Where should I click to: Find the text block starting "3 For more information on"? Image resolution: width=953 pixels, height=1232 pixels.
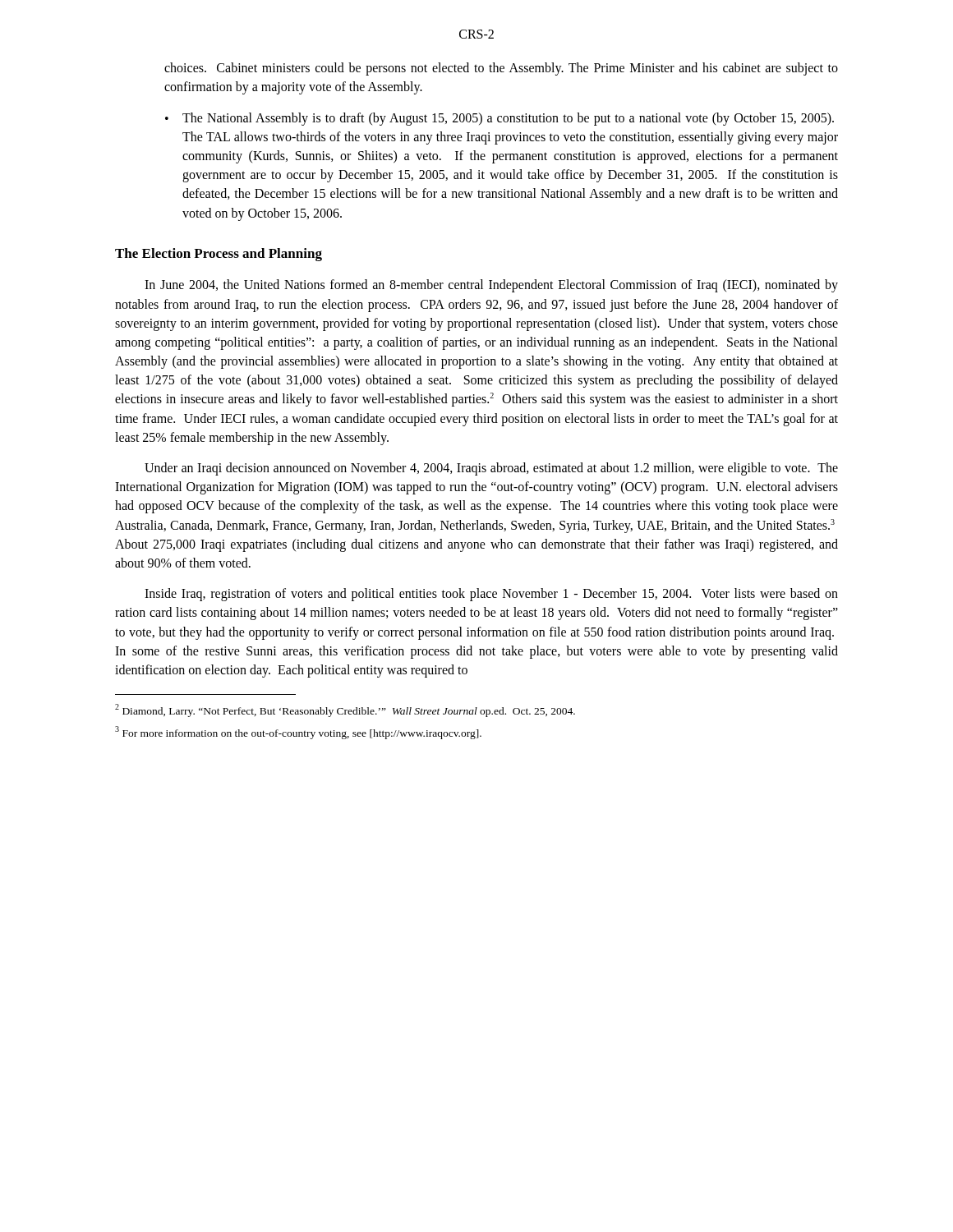click(x=298, y=732)
